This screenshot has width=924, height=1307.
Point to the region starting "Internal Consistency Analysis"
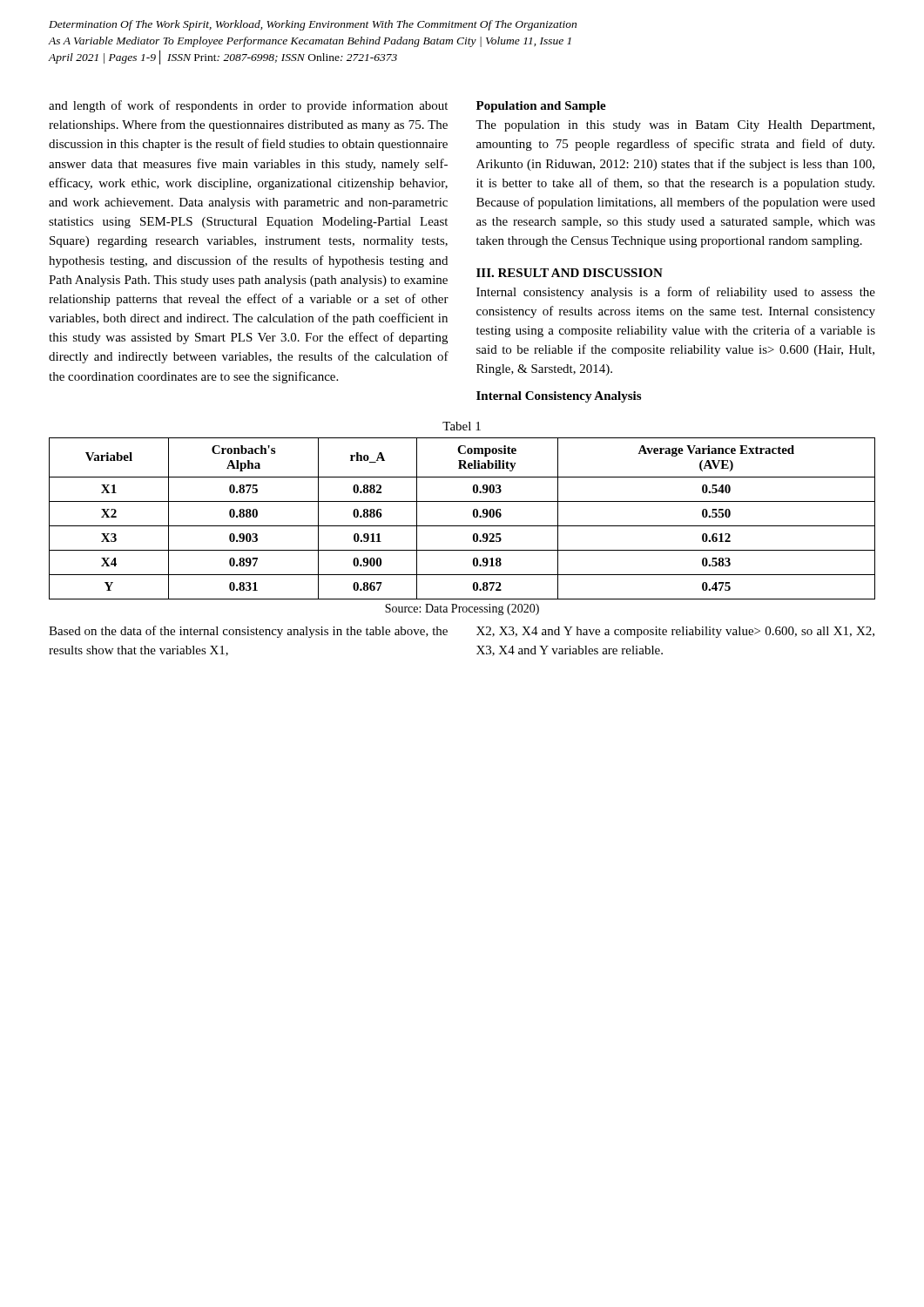coord(559,397)
